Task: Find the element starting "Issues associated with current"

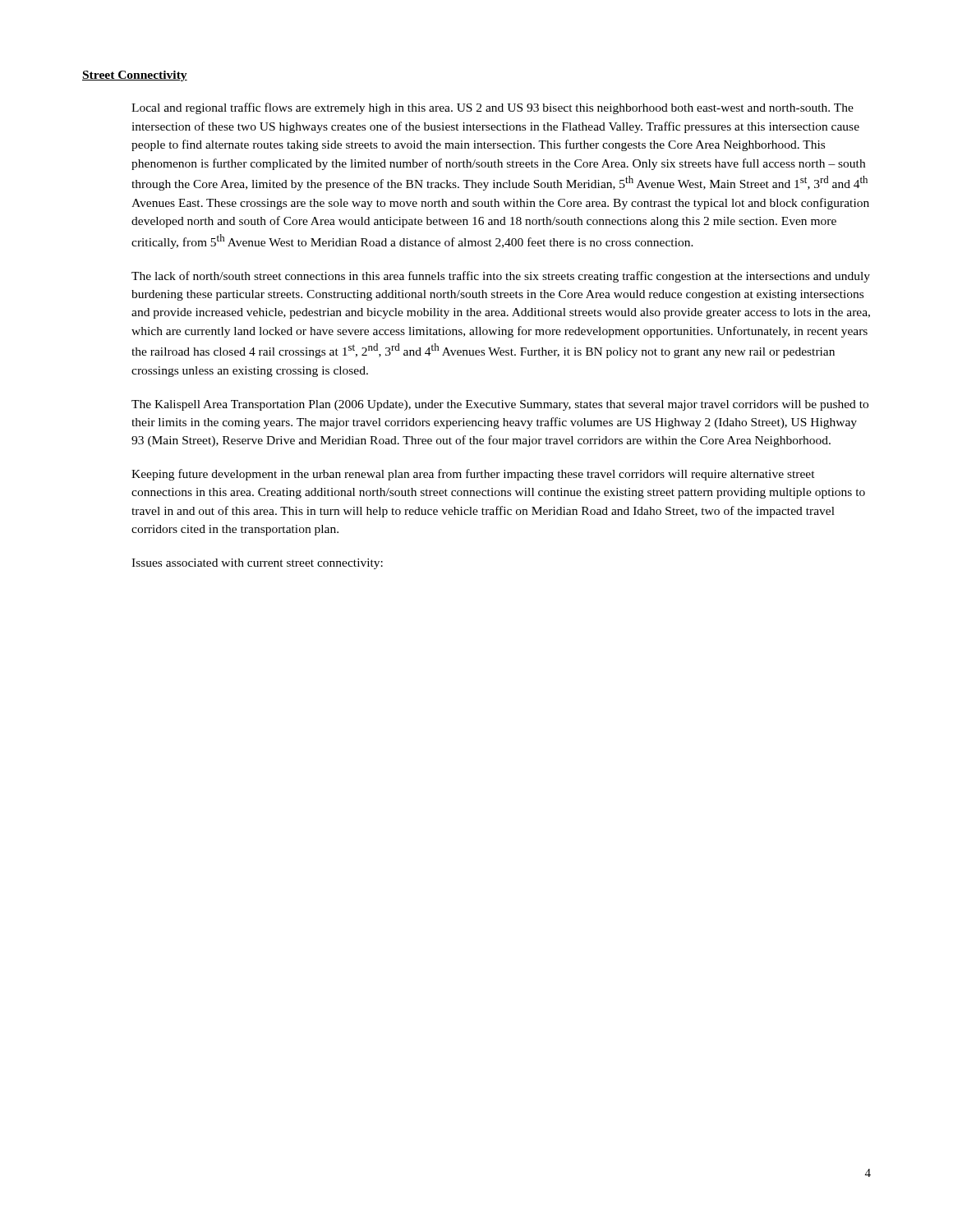Action: pos(258,562)
